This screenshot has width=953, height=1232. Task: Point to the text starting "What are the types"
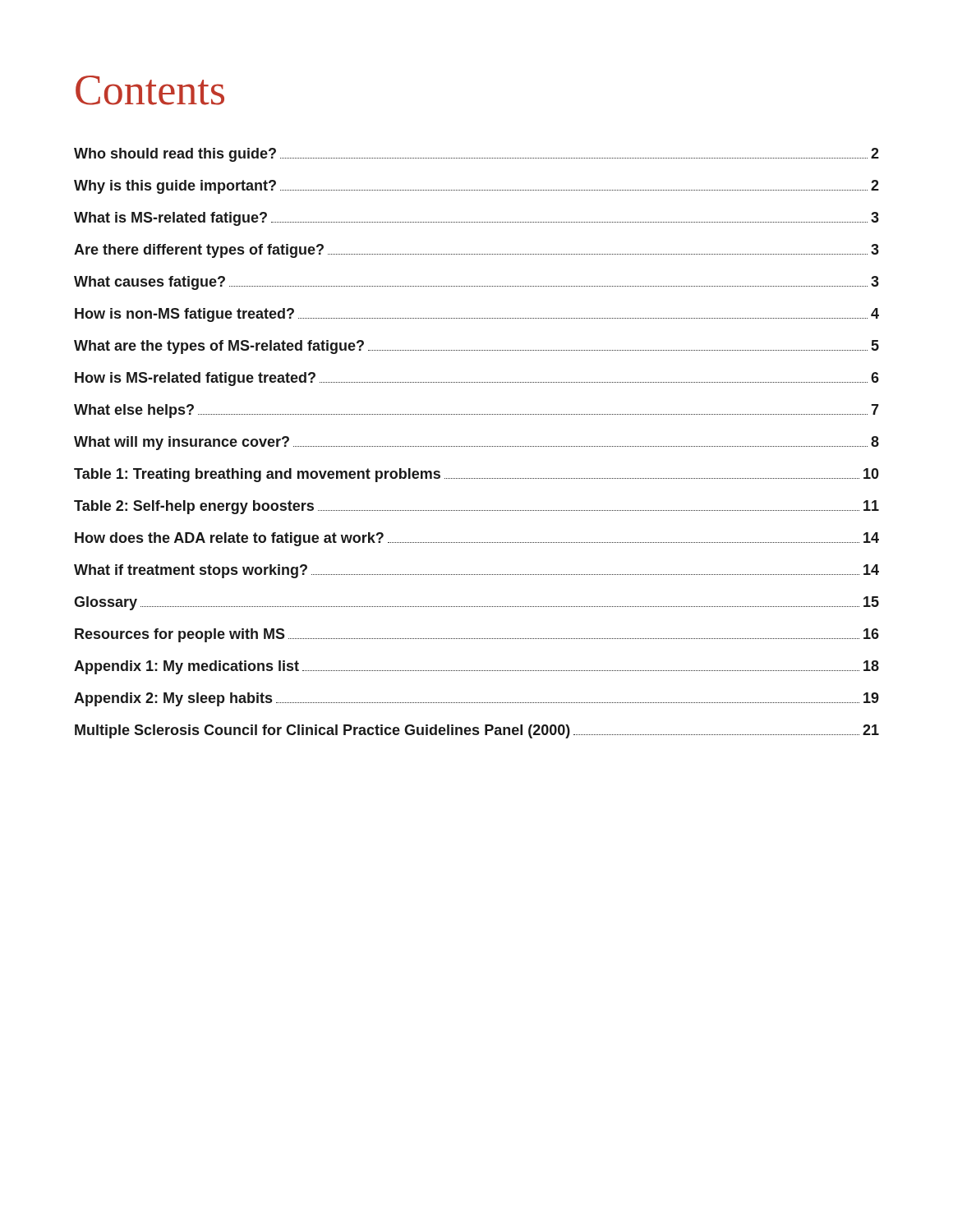click(x=476, y=346)
